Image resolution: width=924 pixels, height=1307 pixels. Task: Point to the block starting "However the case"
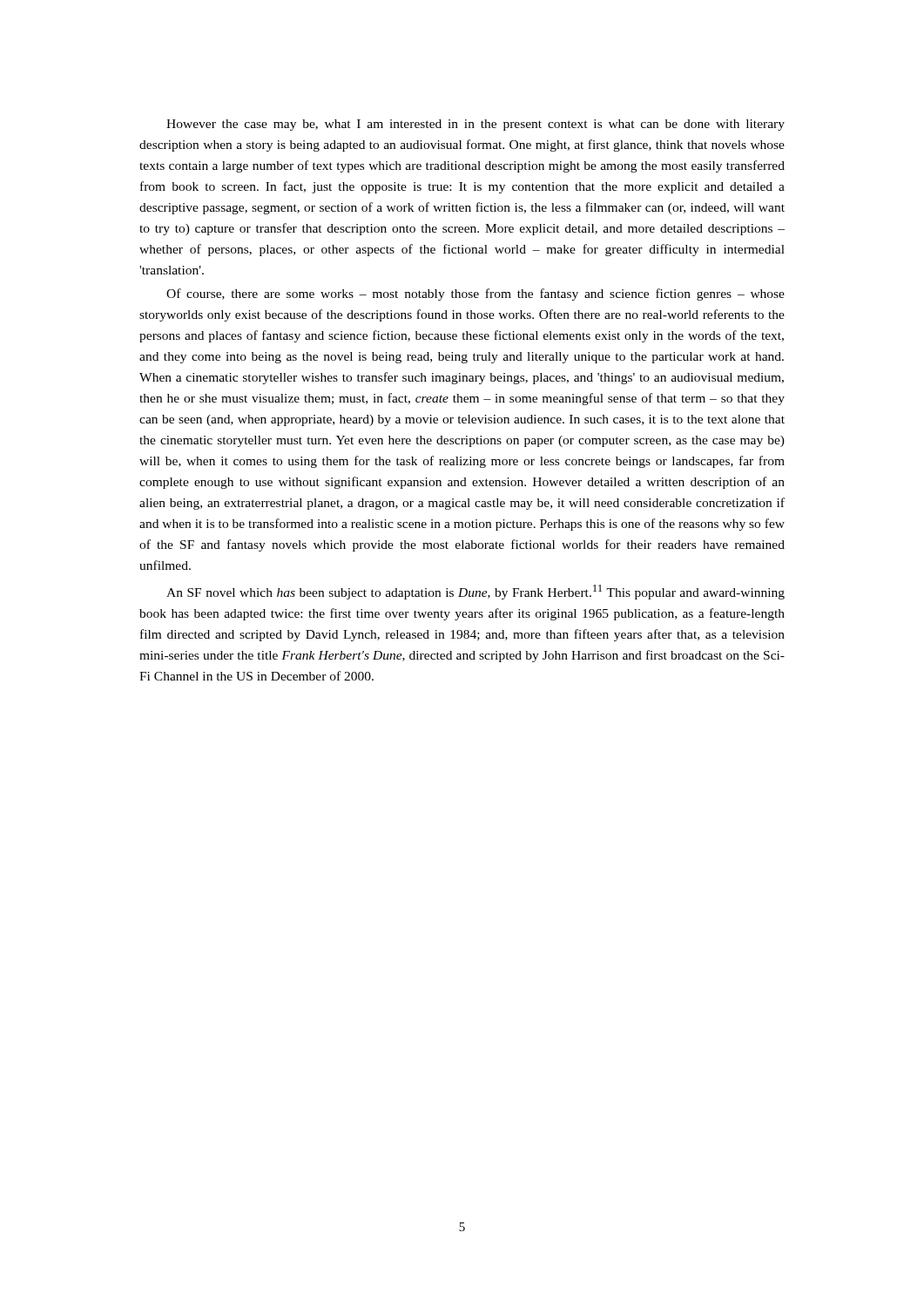pyautogui.click(x=462, y=400)
